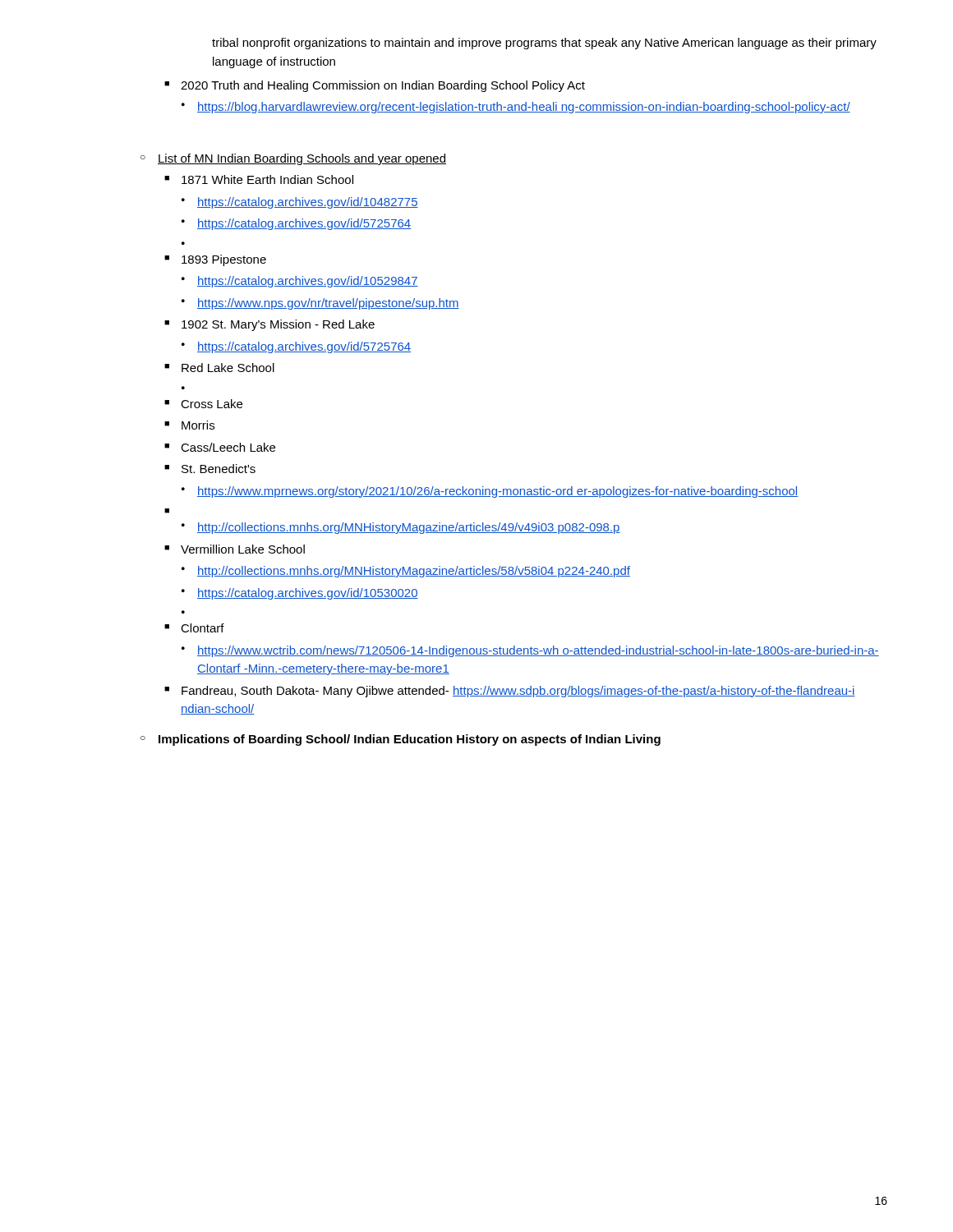Select the list item with the text "■ 1871 White Earth Indian School ●"

pos(259,179)
